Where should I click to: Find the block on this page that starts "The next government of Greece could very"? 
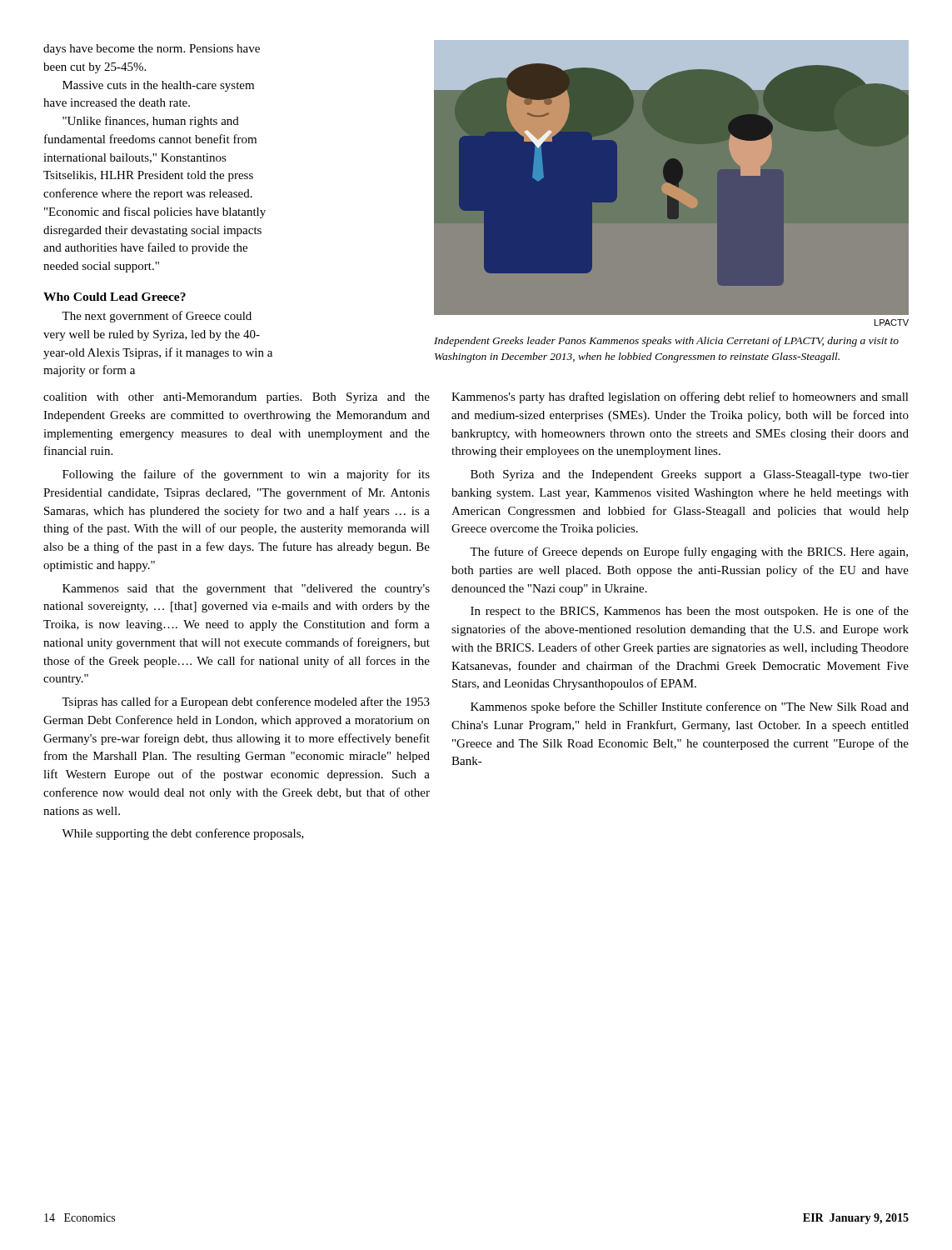pyautogui.click(x=159, y=344)
